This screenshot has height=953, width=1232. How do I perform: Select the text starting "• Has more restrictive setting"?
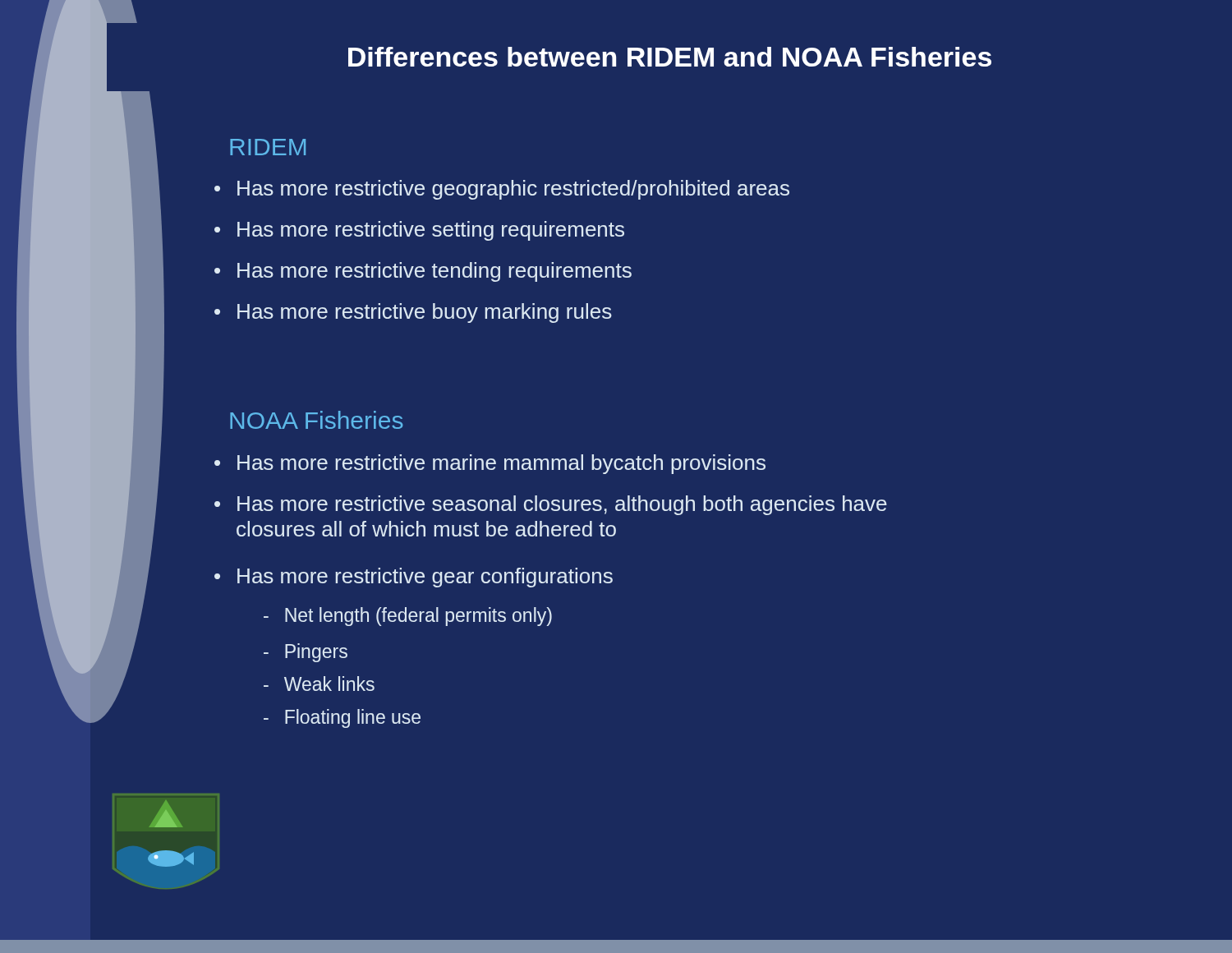pyautogui.click(x=419, y=230)
